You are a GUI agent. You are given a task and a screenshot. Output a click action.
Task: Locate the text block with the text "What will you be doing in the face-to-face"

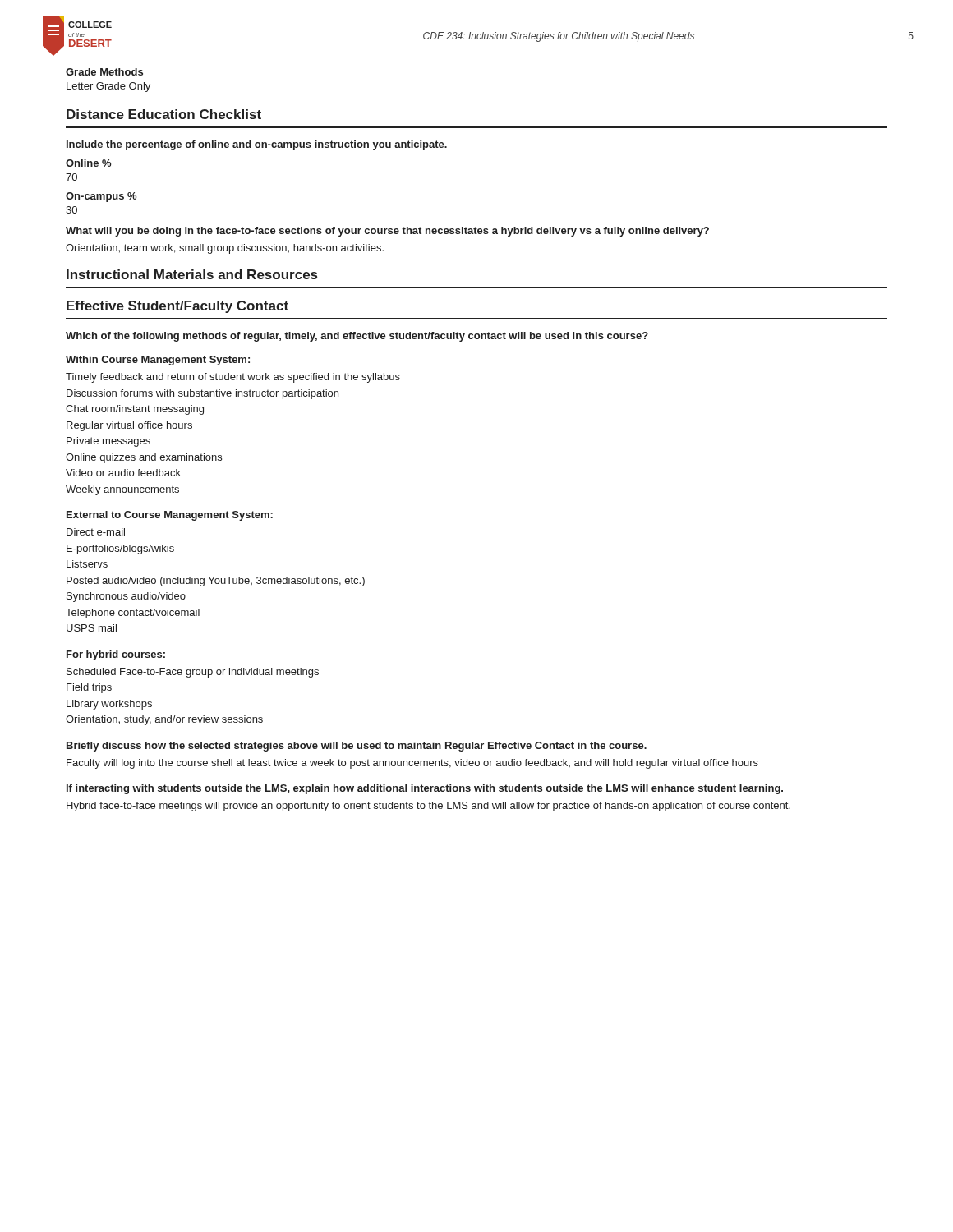click(x=476, y=239)
